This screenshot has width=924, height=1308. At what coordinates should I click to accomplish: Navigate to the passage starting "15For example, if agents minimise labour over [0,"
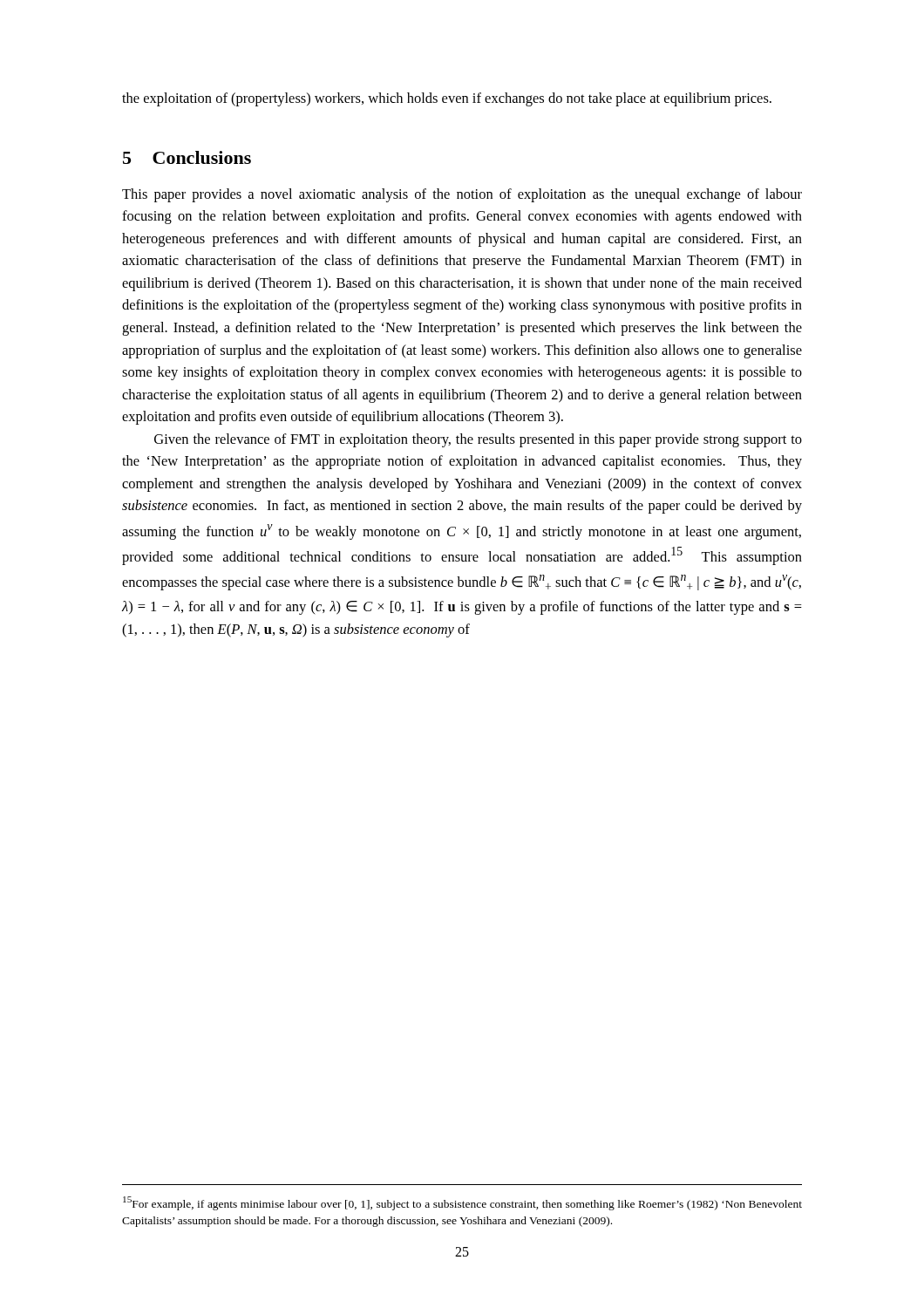tap(462, 1211)
